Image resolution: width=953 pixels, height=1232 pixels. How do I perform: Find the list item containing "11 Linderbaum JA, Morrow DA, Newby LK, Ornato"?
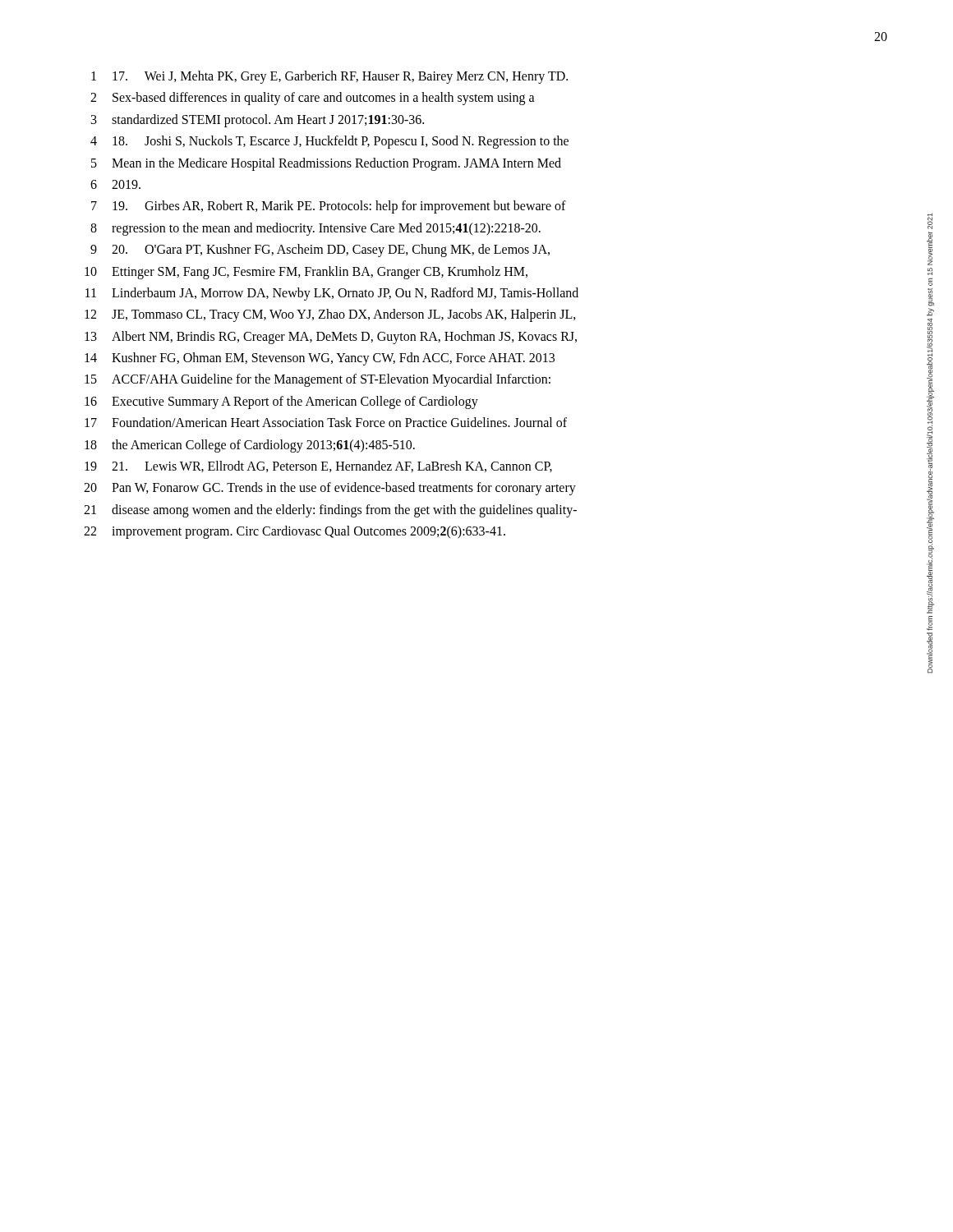tap(468, 293)
